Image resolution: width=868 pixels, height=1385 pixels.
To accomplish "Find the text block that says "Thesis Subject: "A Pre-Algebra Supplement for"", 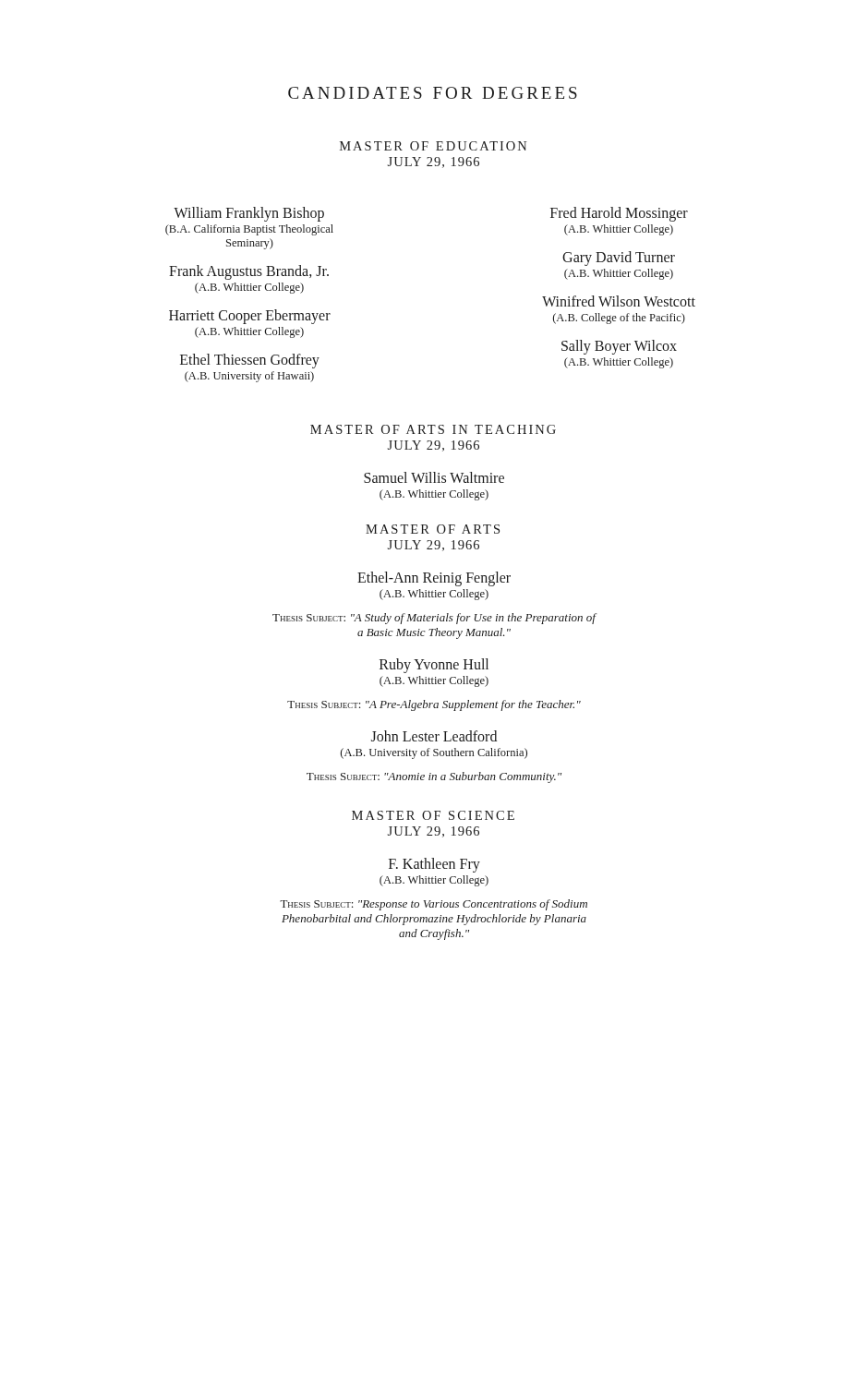I will tap(434, 704).
